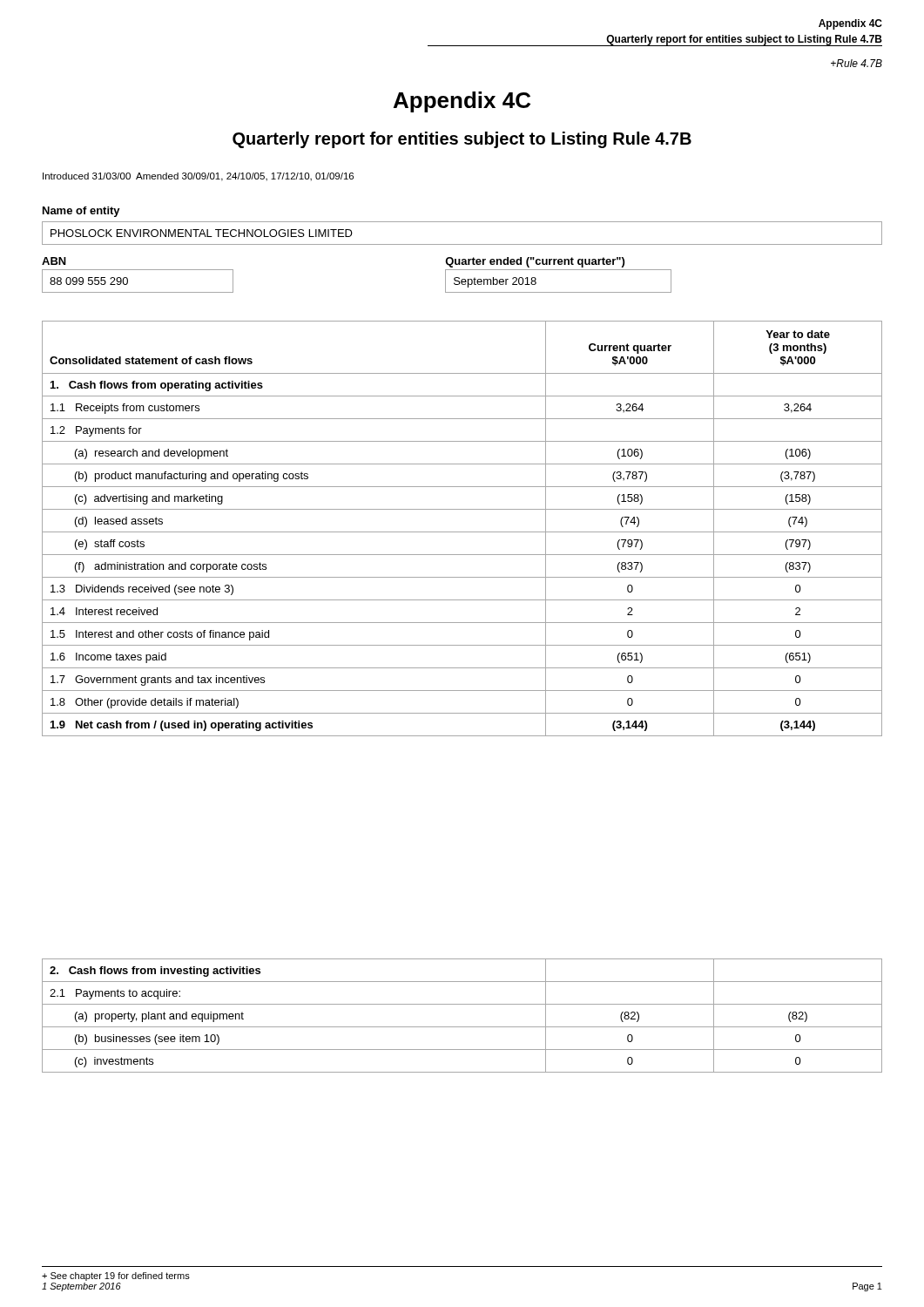Locate the element starting "Introduced 31/03/00 Amended 30/09/01,"
Viewport: 924px width, 1307px height.
click(198, 176)
